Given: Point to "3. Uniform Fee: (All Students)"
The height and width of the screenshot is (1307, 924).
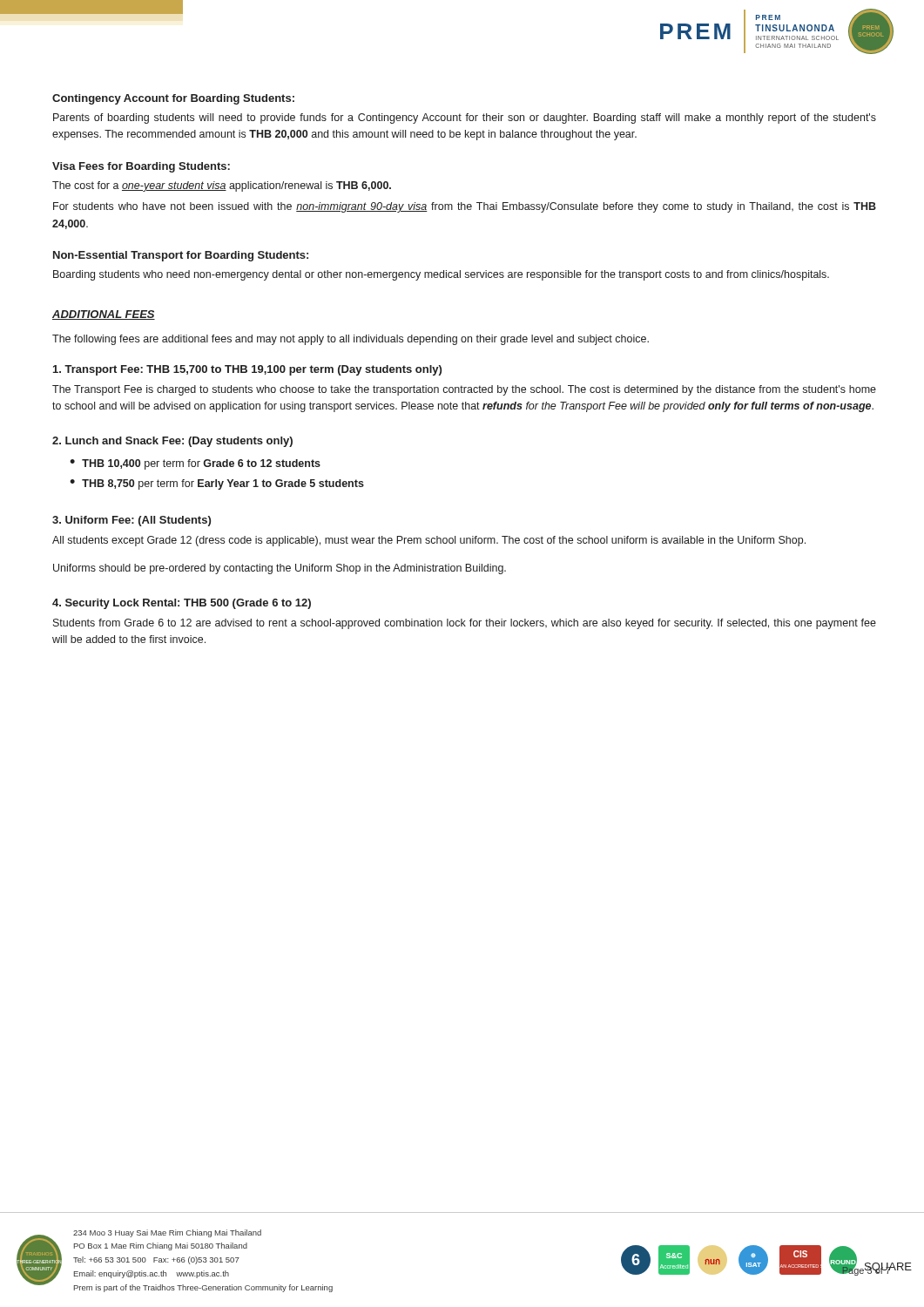Looking at the screenshot, I should [132, 520].
